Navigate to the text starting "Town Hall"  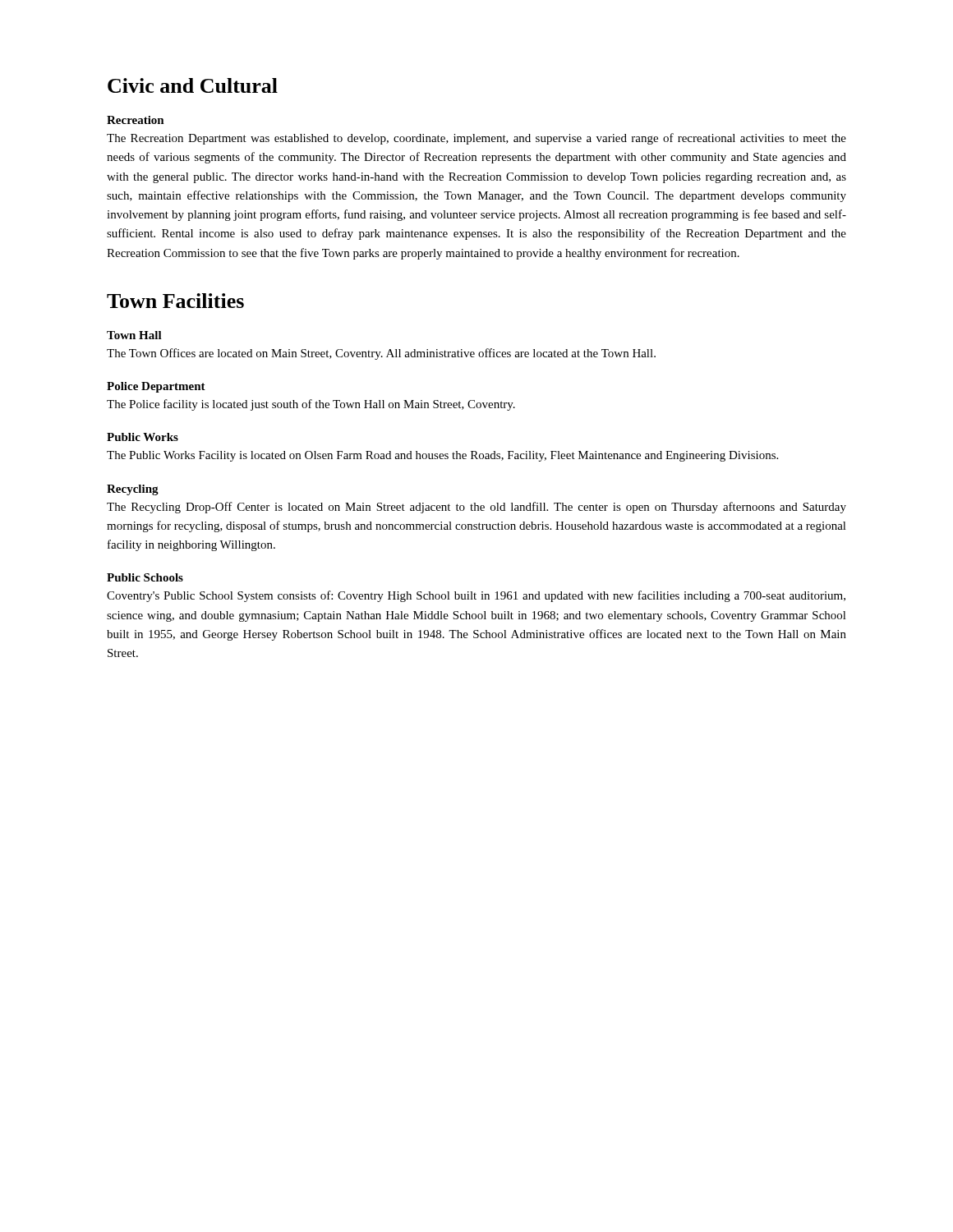tap(134, 335)
